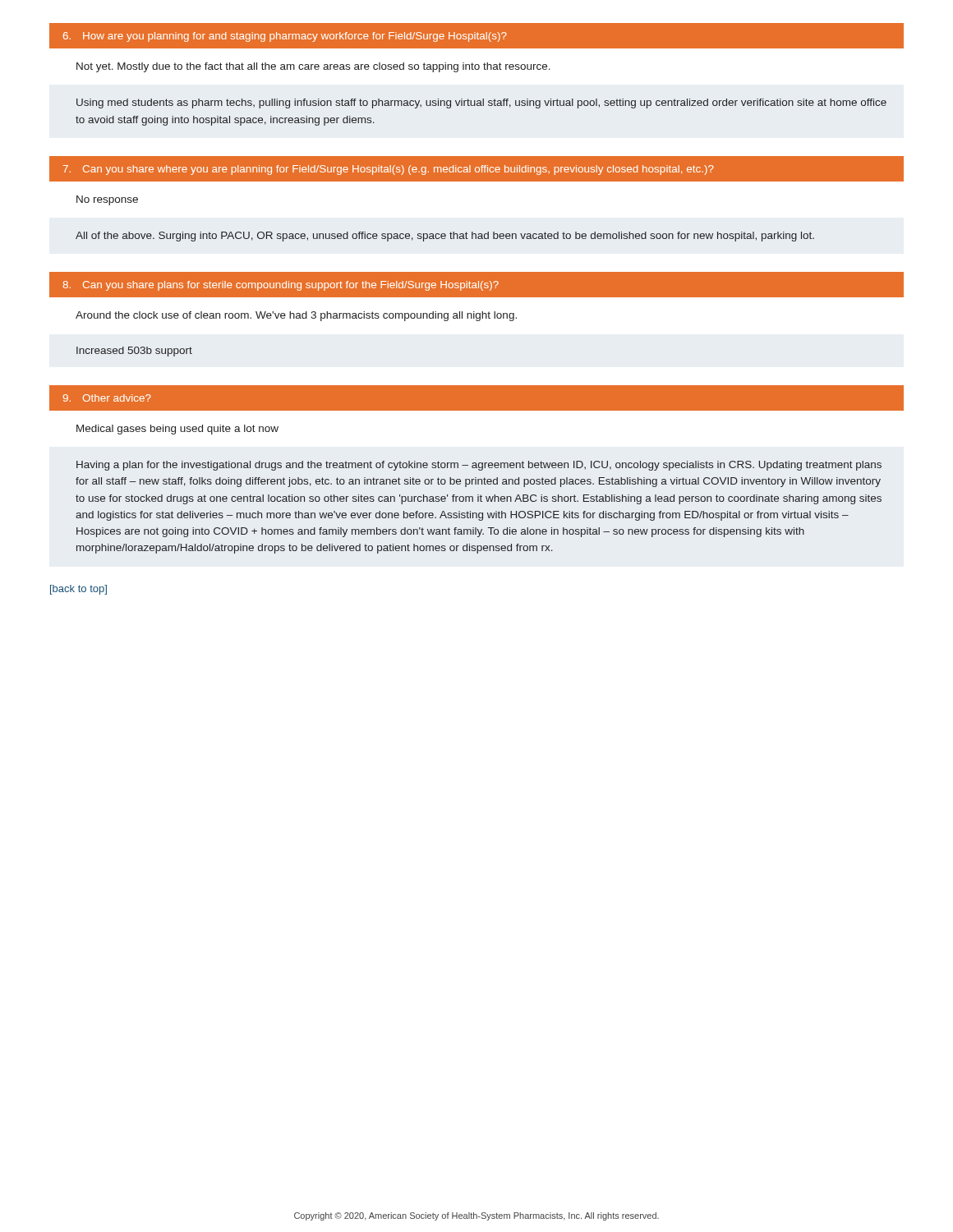Image resolution: width=953 pixels, height=1232 pixels.
Task: Point to the region starting "Medical gases being used quite a lot now"
Action: 177,428
